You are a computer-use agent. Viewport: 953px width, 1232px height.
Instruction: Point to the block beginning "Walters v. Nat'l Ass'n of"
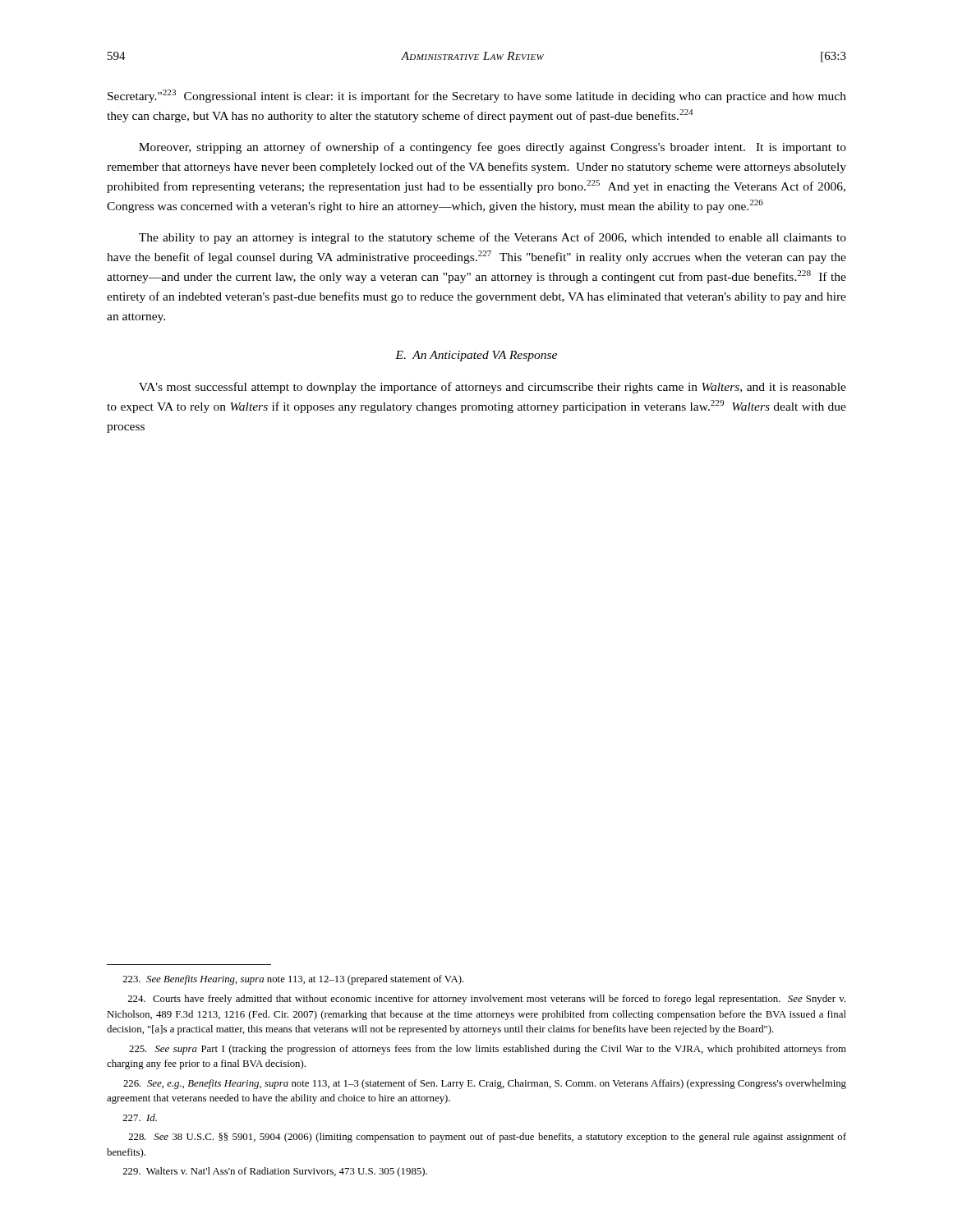click(267, 1172)
